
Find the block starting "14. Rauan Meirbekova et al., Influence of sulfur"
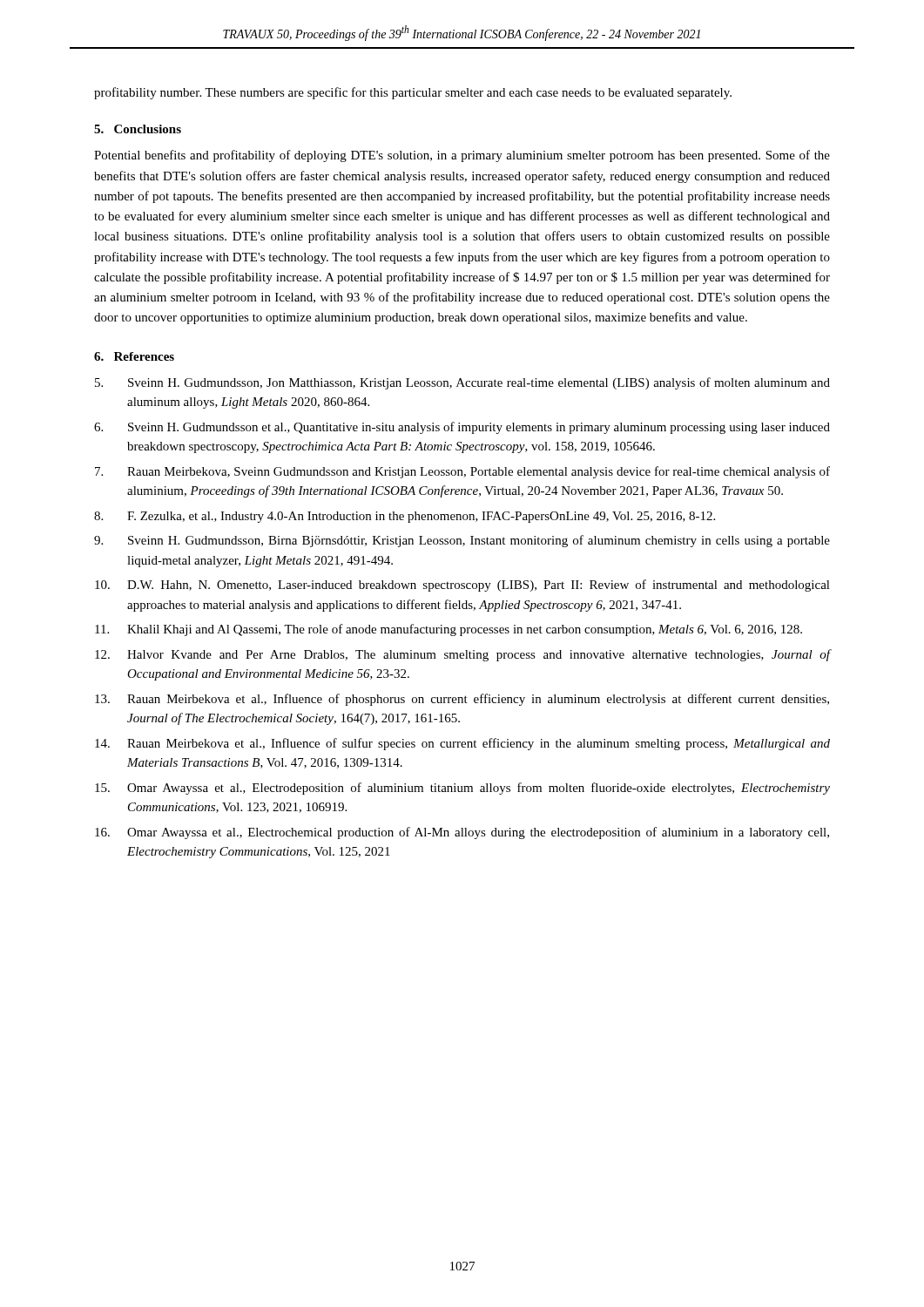coord(462,753)
